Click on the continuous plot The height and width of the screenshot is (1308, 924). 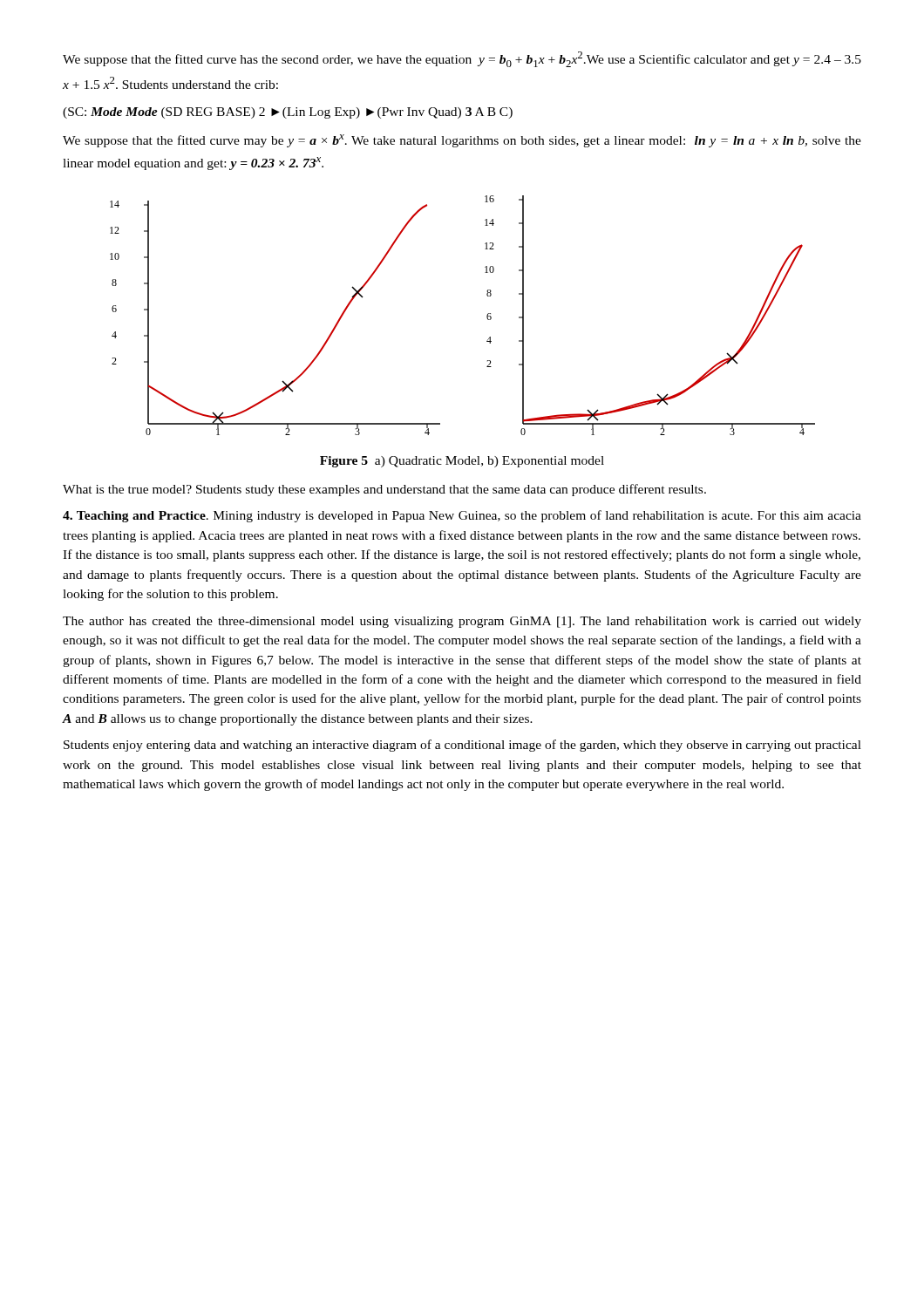[x=462, y=317]
